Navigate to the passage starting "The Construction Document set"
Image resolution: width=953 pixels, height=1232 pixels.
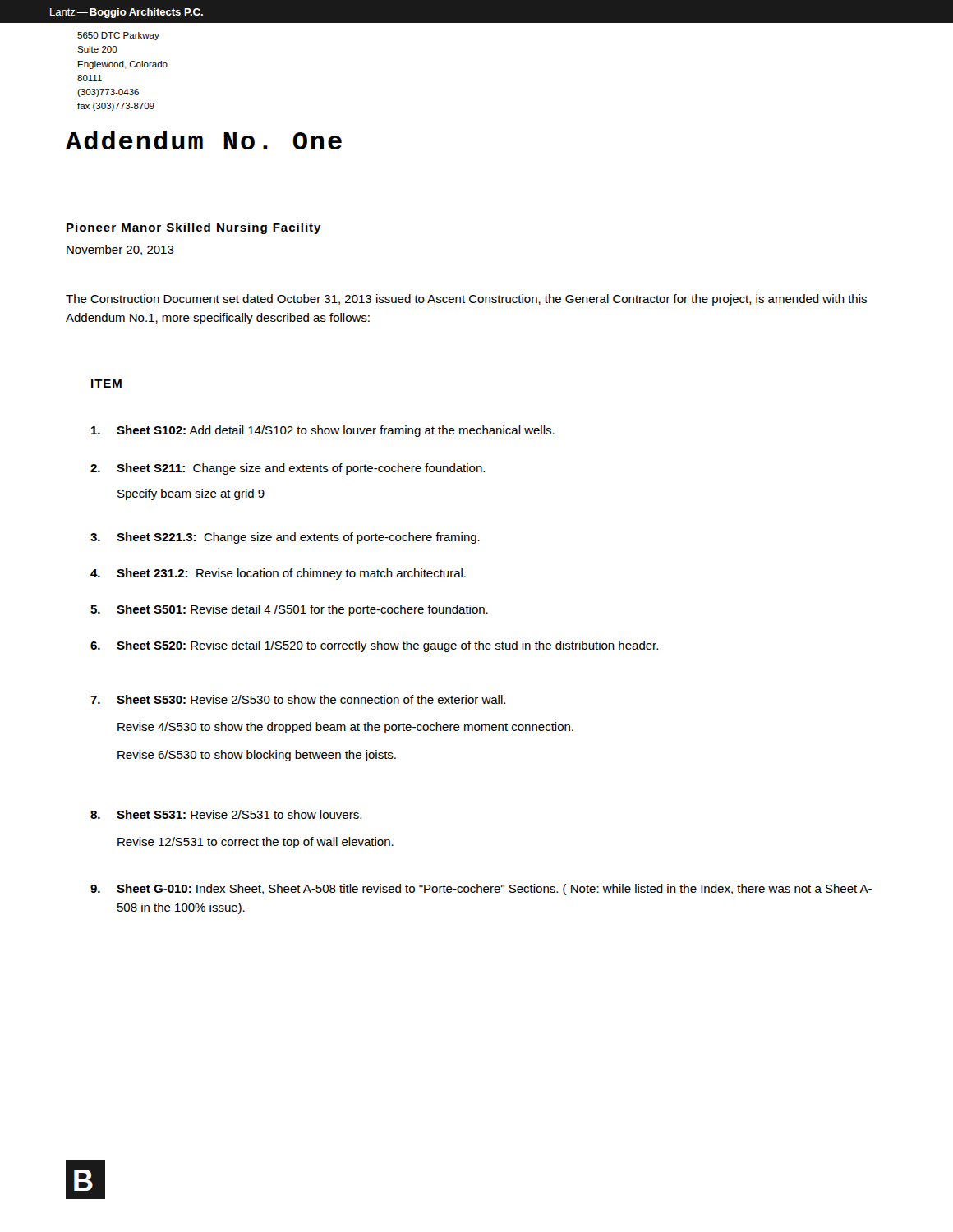466,308
